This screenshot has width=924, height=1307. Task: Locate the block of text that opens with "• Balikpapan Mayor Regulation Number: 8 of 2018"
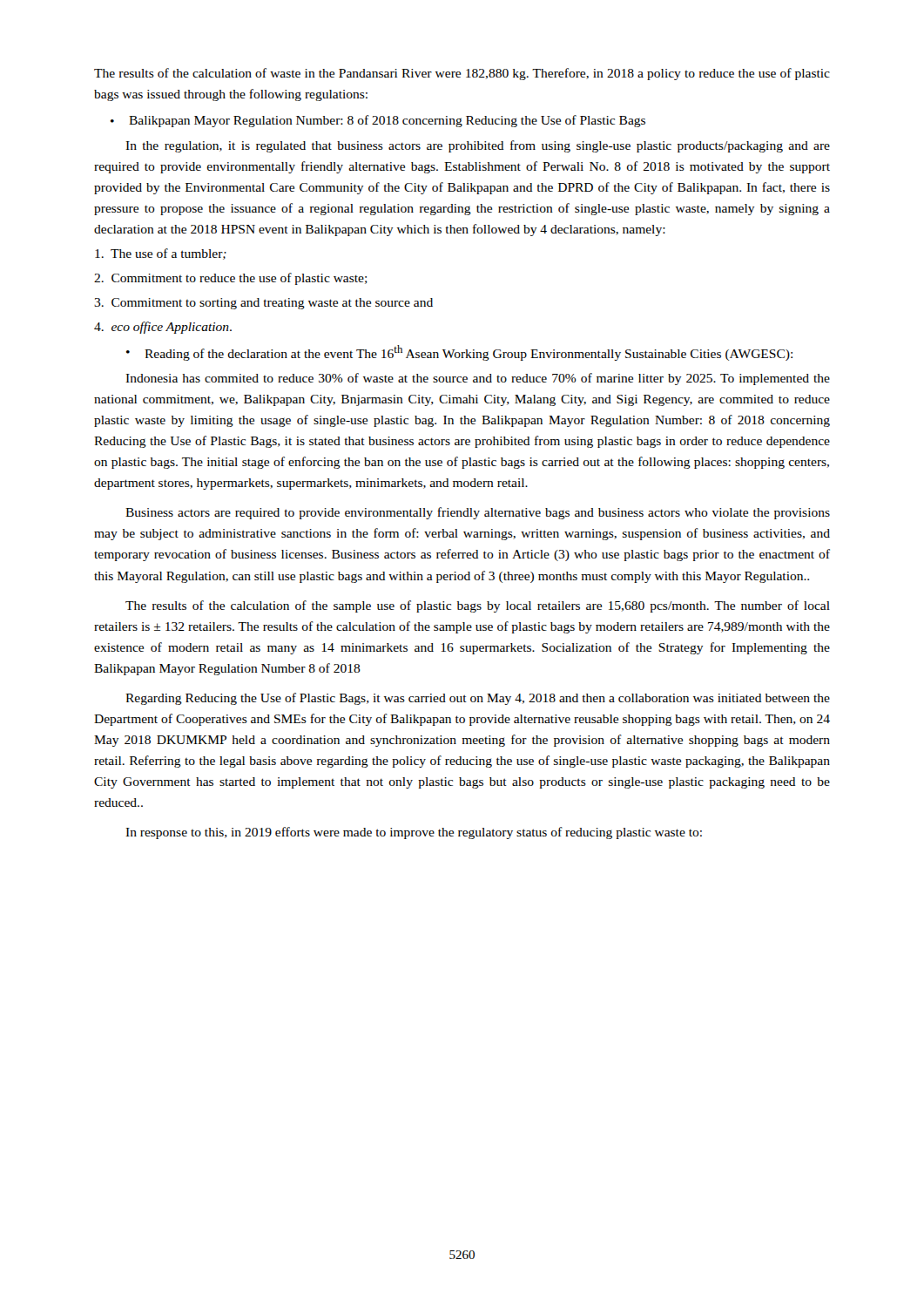coord(470,121)
